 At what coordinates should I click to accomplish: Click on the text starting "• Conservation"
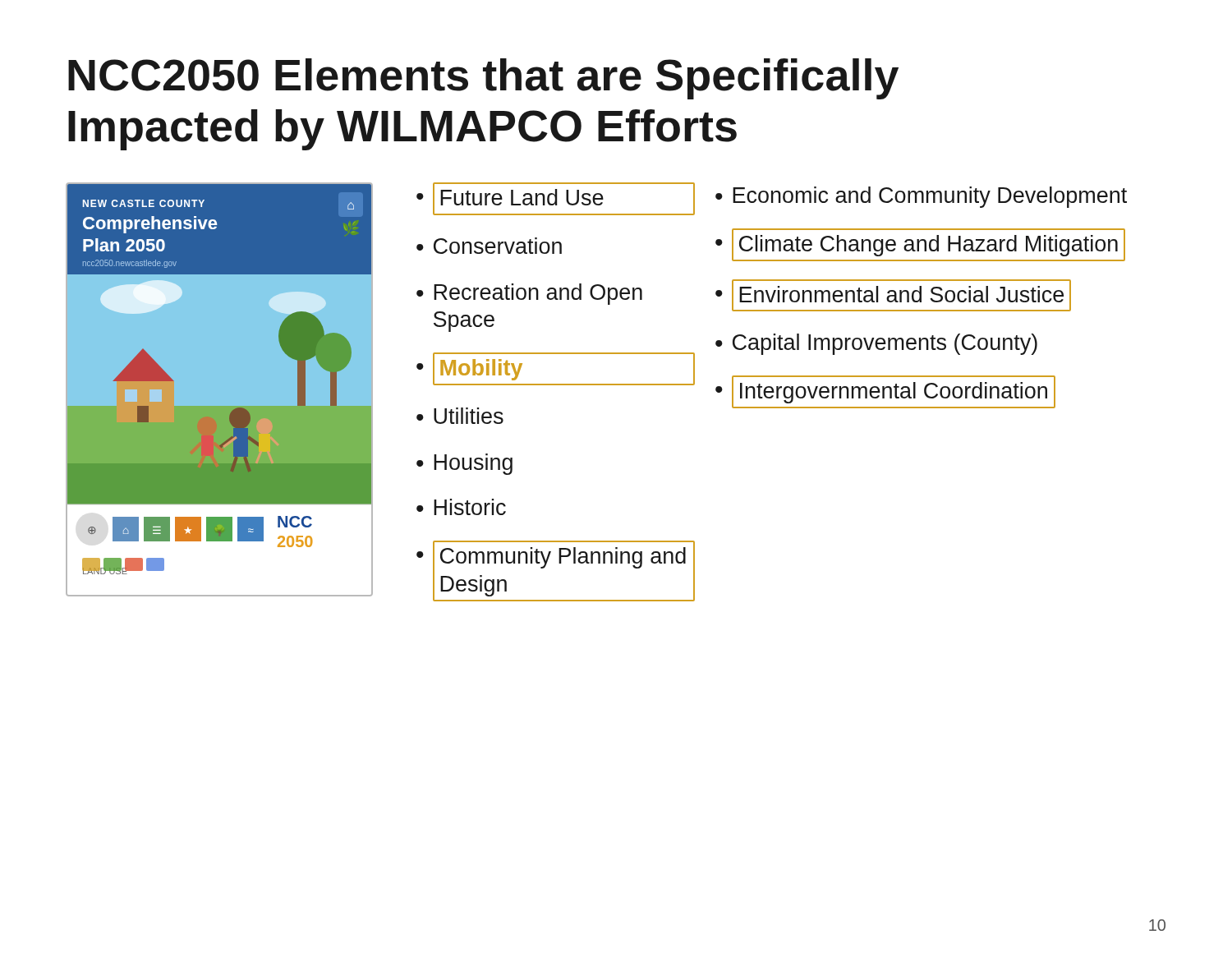555,247
